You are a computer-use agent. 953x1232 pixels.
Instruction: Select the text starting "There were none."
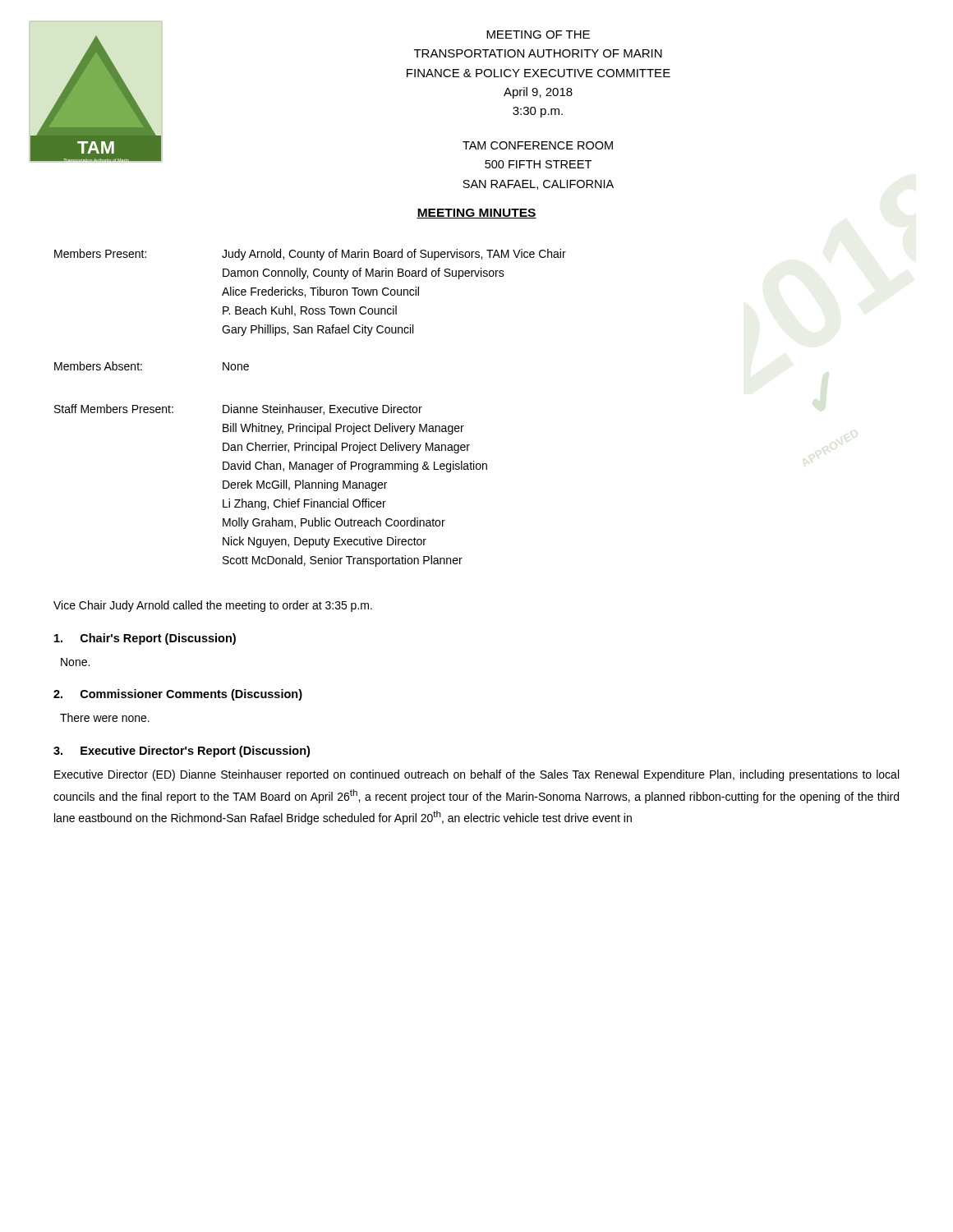point(105,718)
